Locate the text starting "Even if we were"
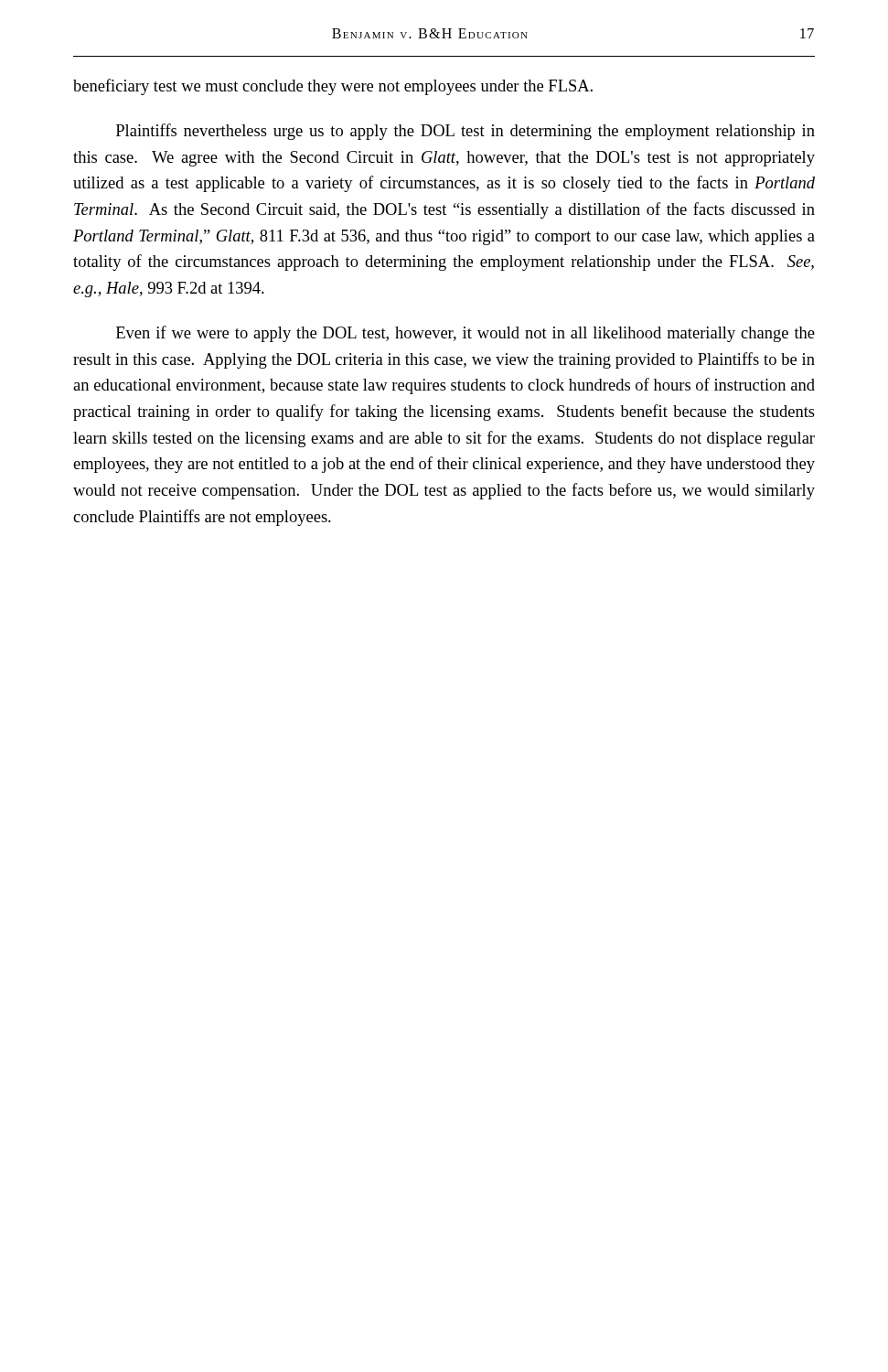888x1372 pixels. point(444,425)
